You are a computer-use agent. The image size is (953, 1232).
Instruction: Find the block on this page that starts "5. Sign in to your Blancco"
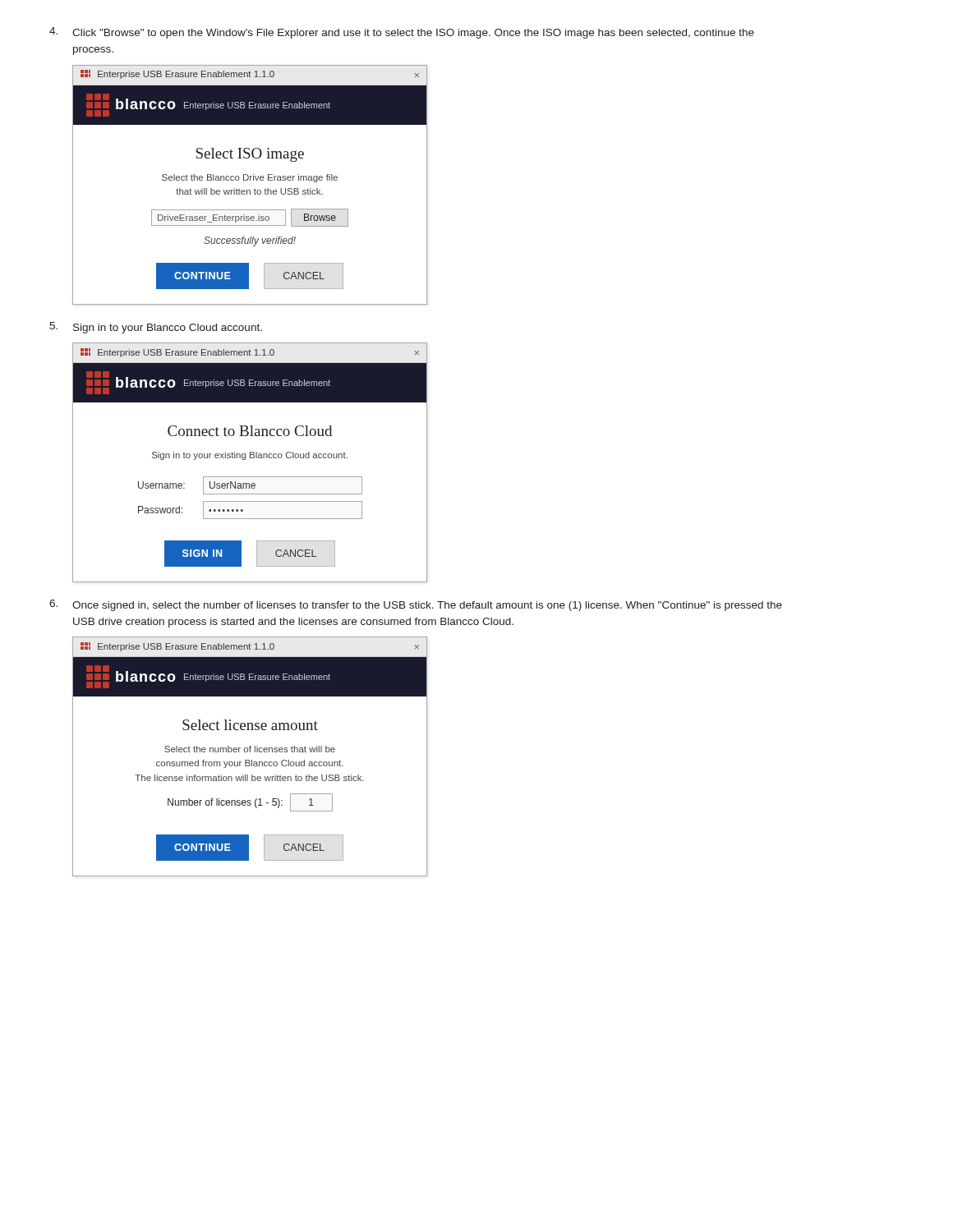pos(156,328)
